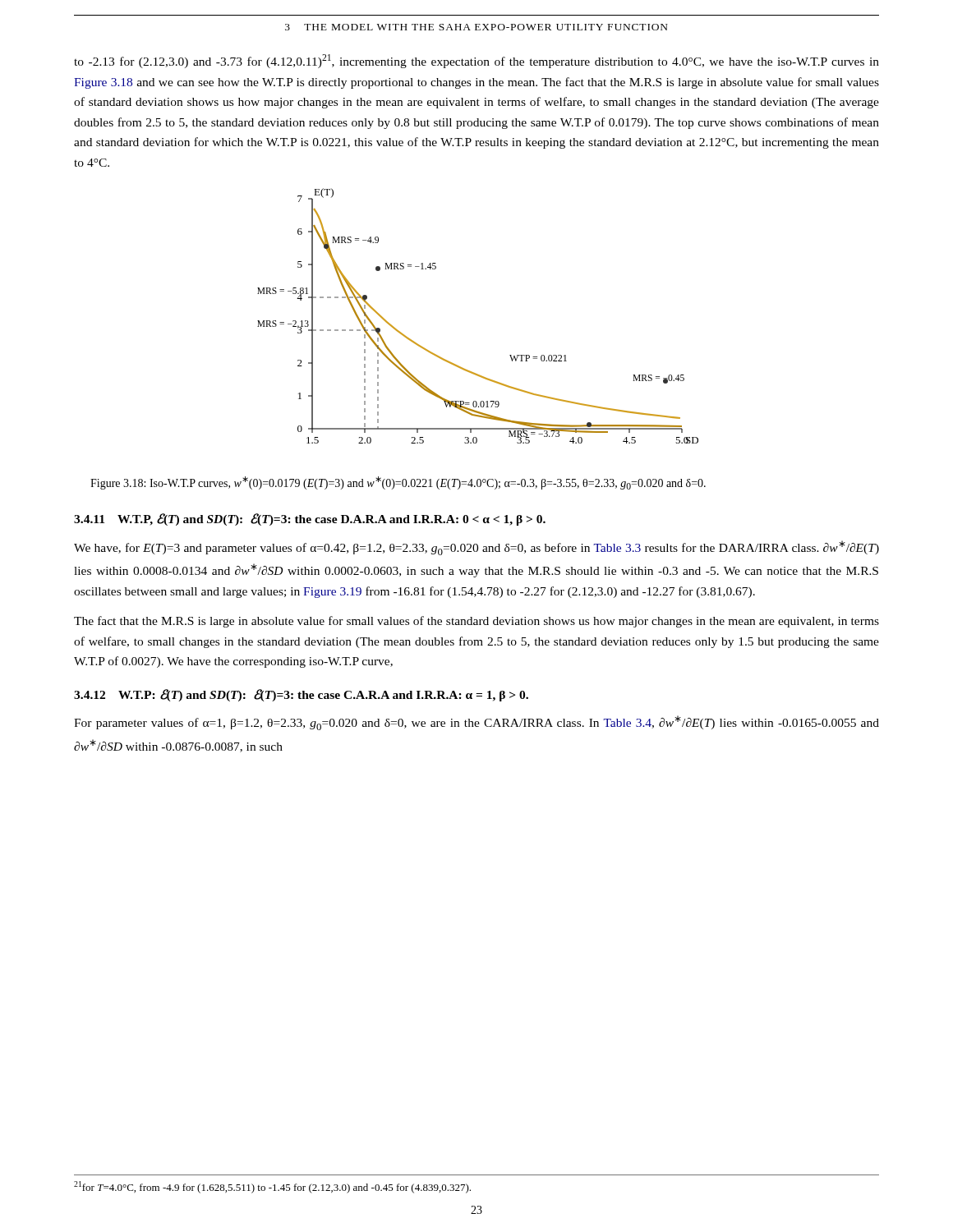
Task: Click the passage that begins "We have, for E(T)=3 and parameter values of"
Action: pos(476,568)
